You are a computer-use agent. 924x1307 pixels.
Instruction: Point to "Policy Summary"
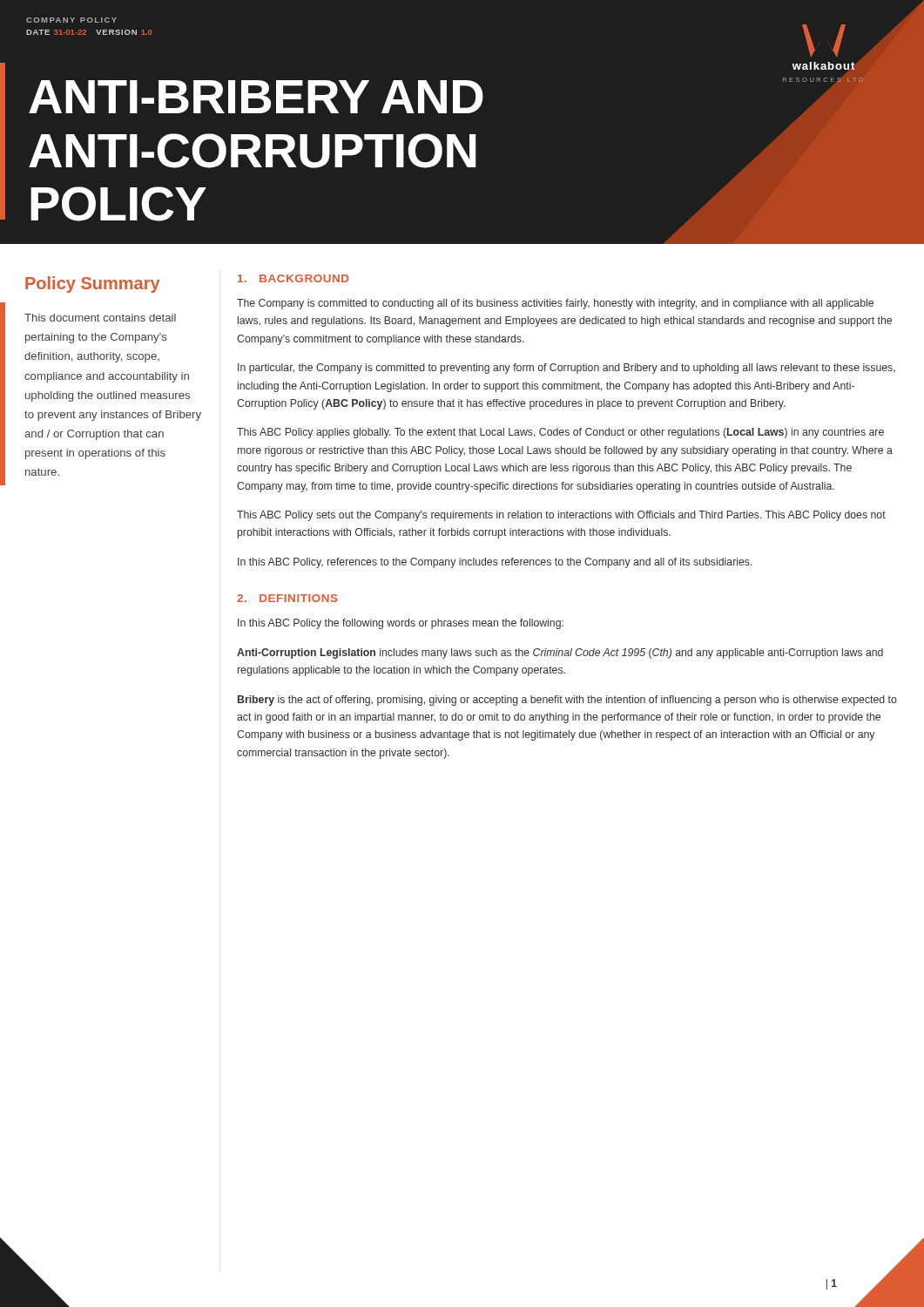[x=92, y=283]
